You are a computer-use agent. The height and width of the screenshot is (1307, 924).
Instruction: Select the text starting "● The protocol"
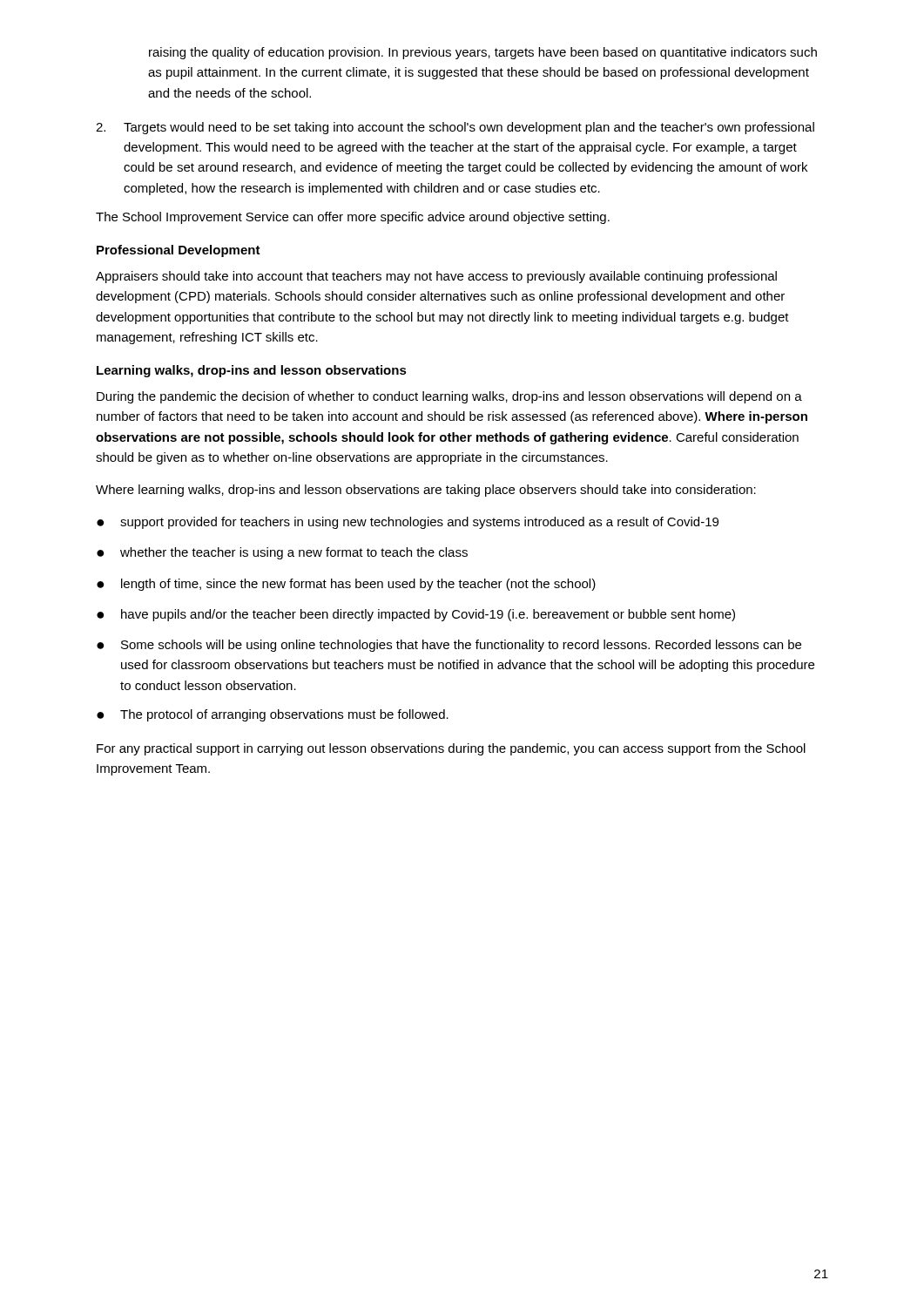click(x=273, y=715)
